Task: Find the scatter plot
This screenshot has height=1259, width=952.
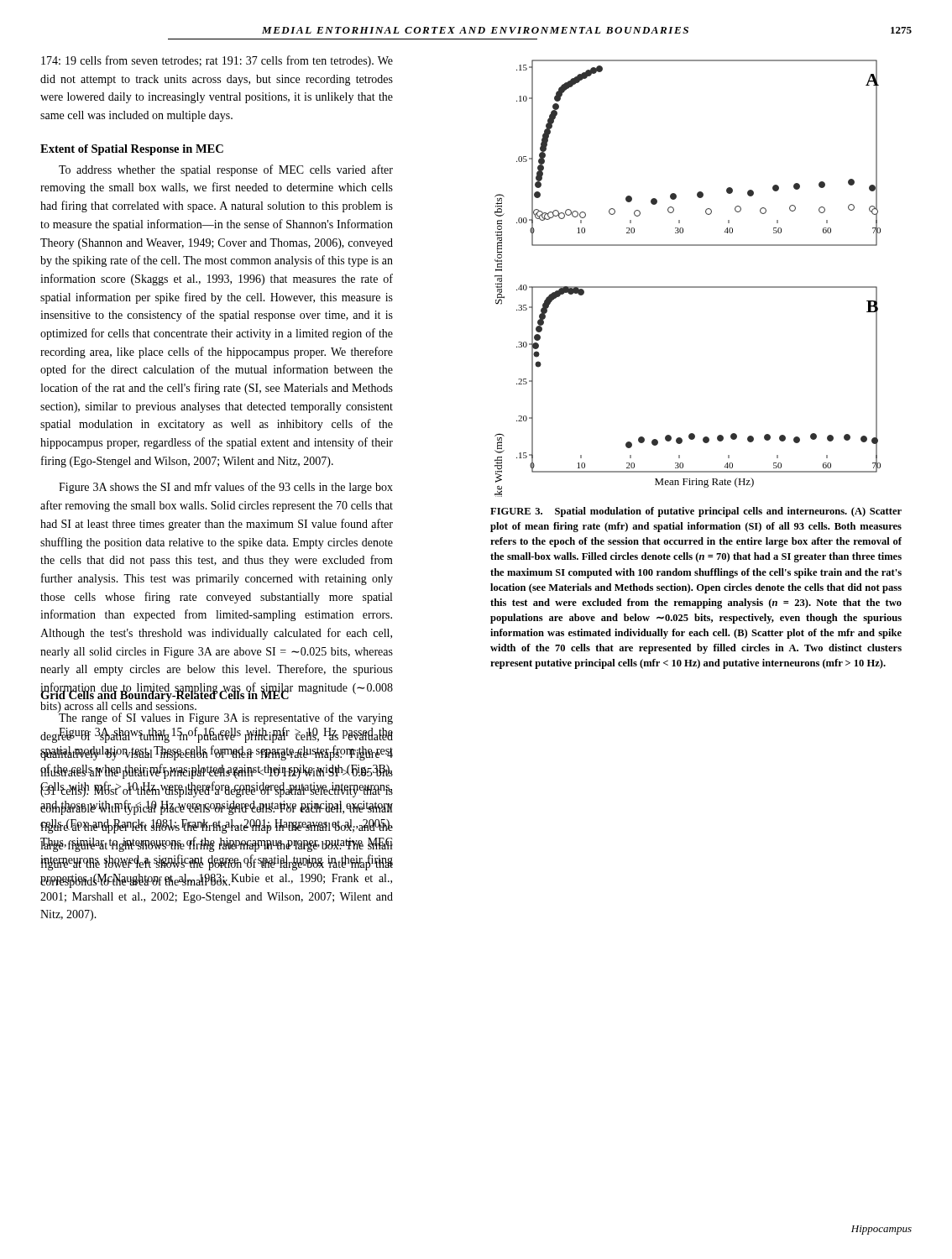Action: pos(696,274)
